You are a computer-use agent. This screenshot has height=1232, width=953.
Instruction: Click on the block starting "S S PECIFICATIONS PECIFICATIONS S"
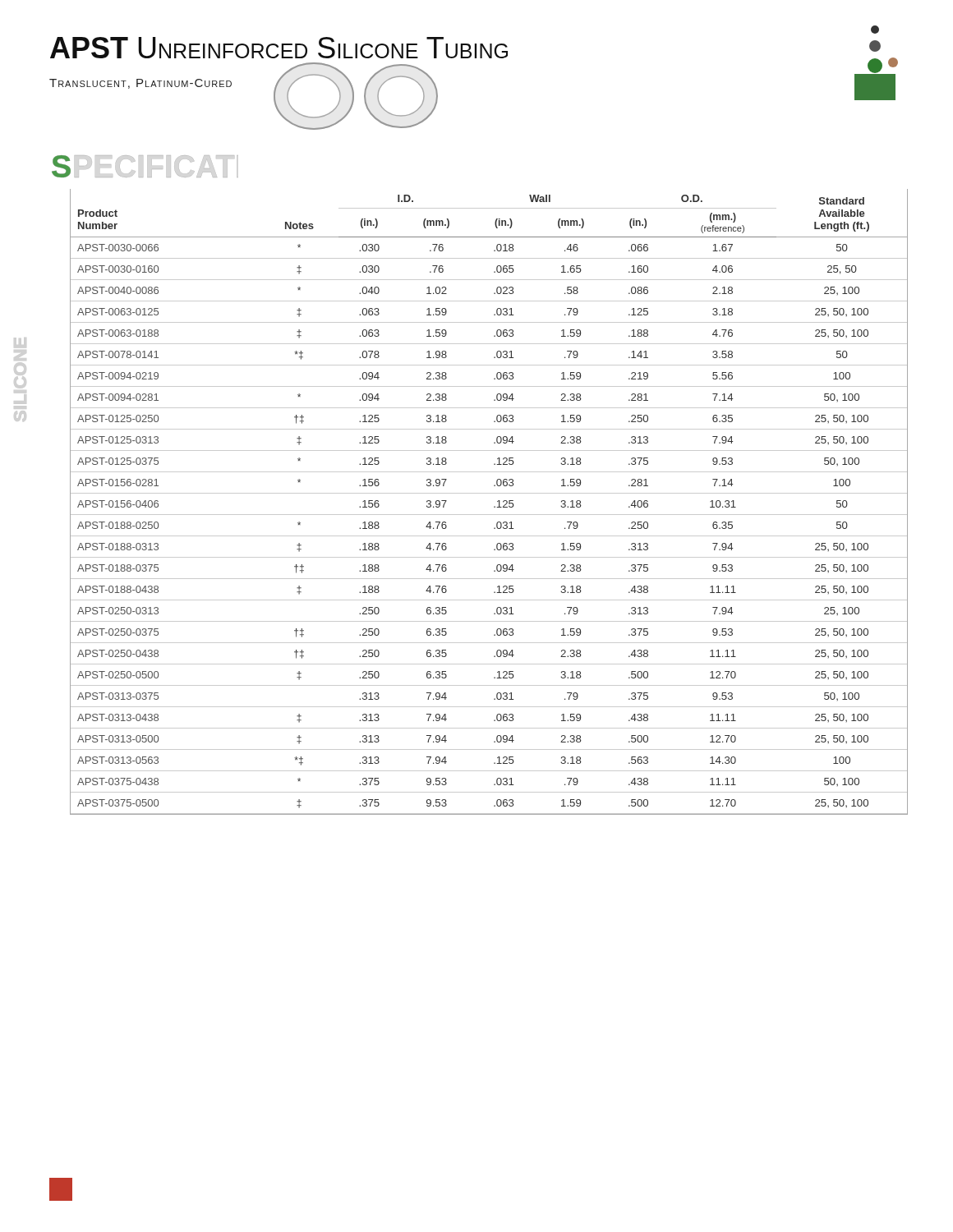[x=144, y=164]
